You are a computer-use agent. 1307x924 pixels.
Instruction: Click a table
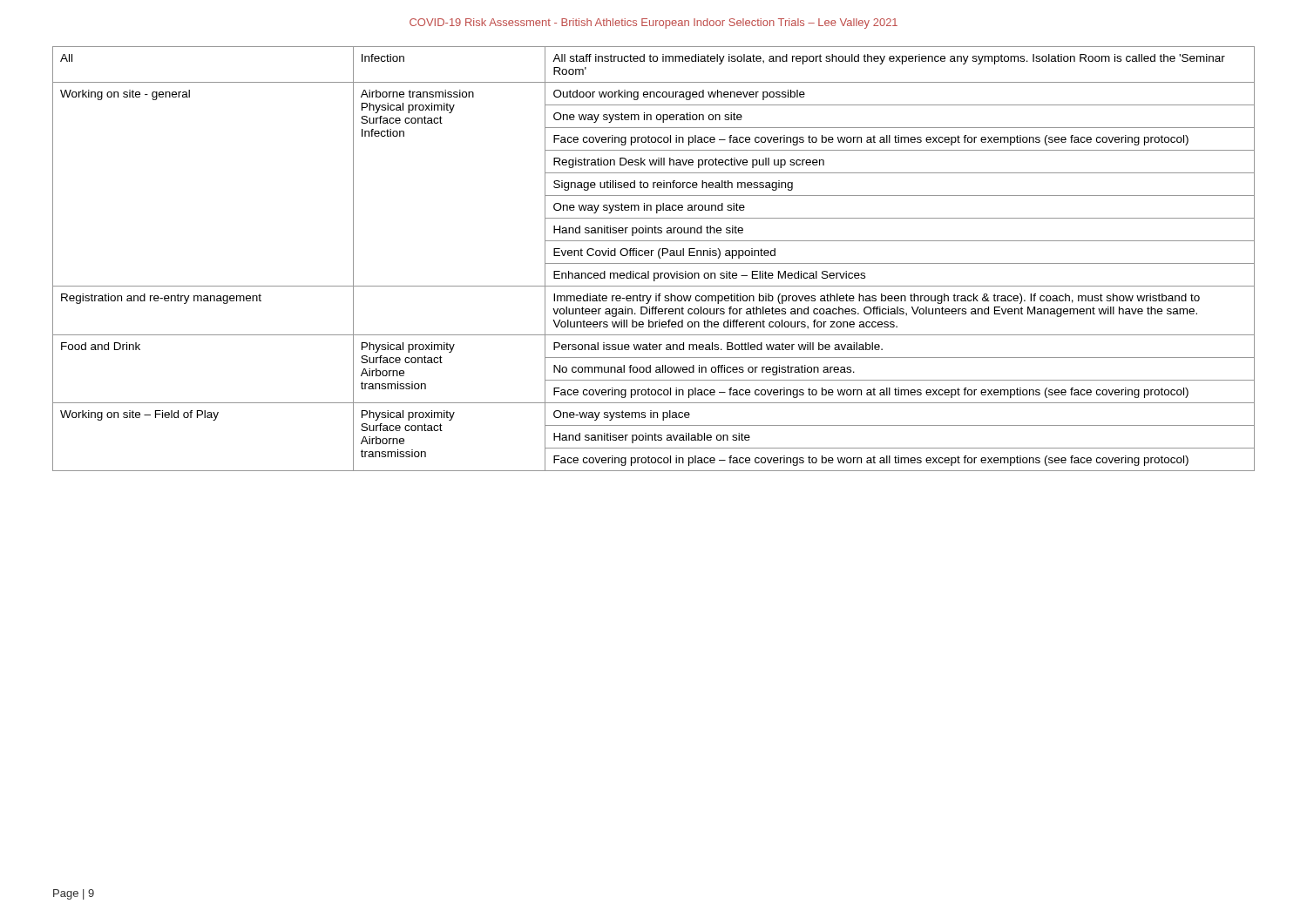tap(654, 254)
